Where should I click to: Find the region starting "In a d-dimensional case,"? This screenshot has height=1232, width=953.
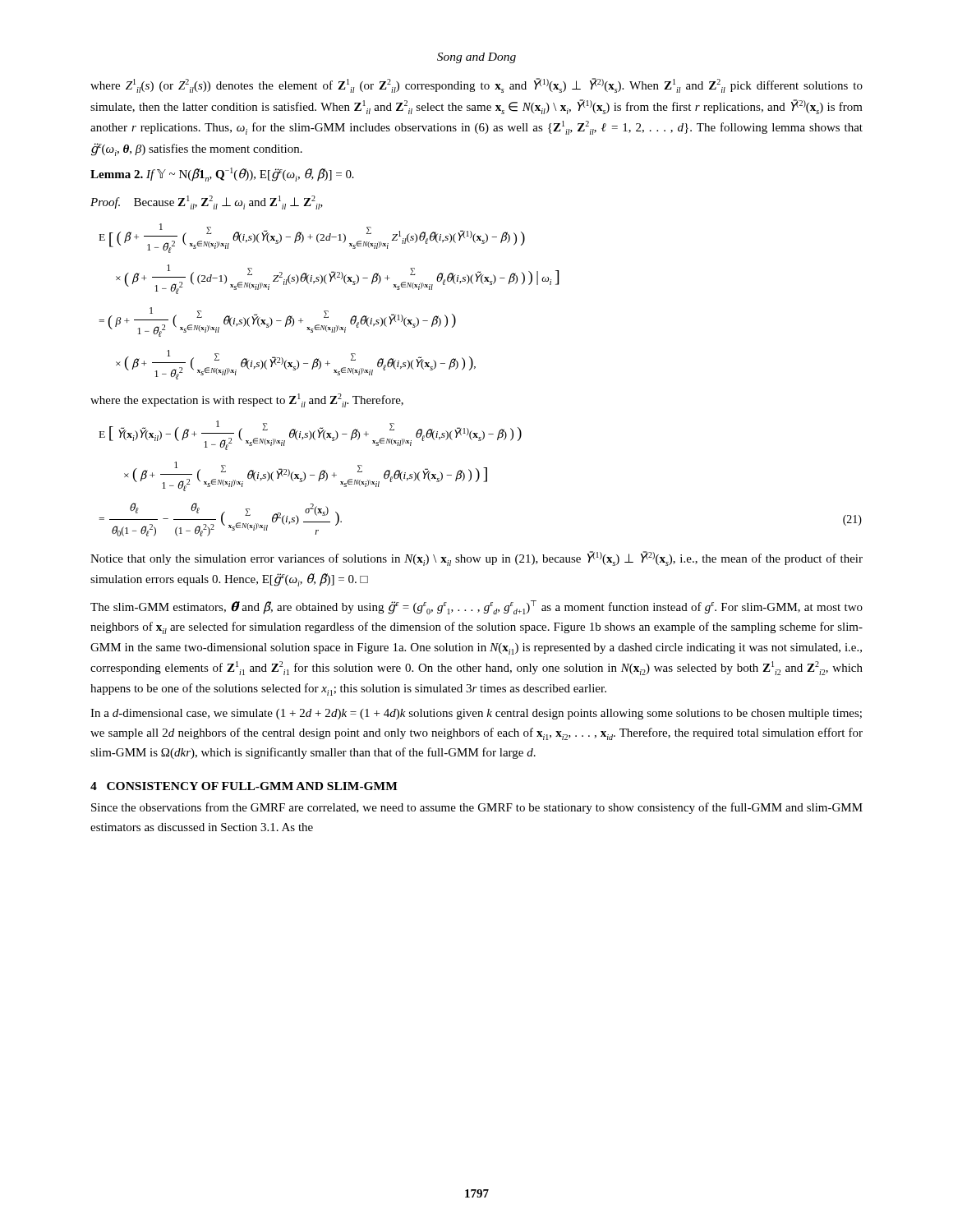tap(476, 733)
